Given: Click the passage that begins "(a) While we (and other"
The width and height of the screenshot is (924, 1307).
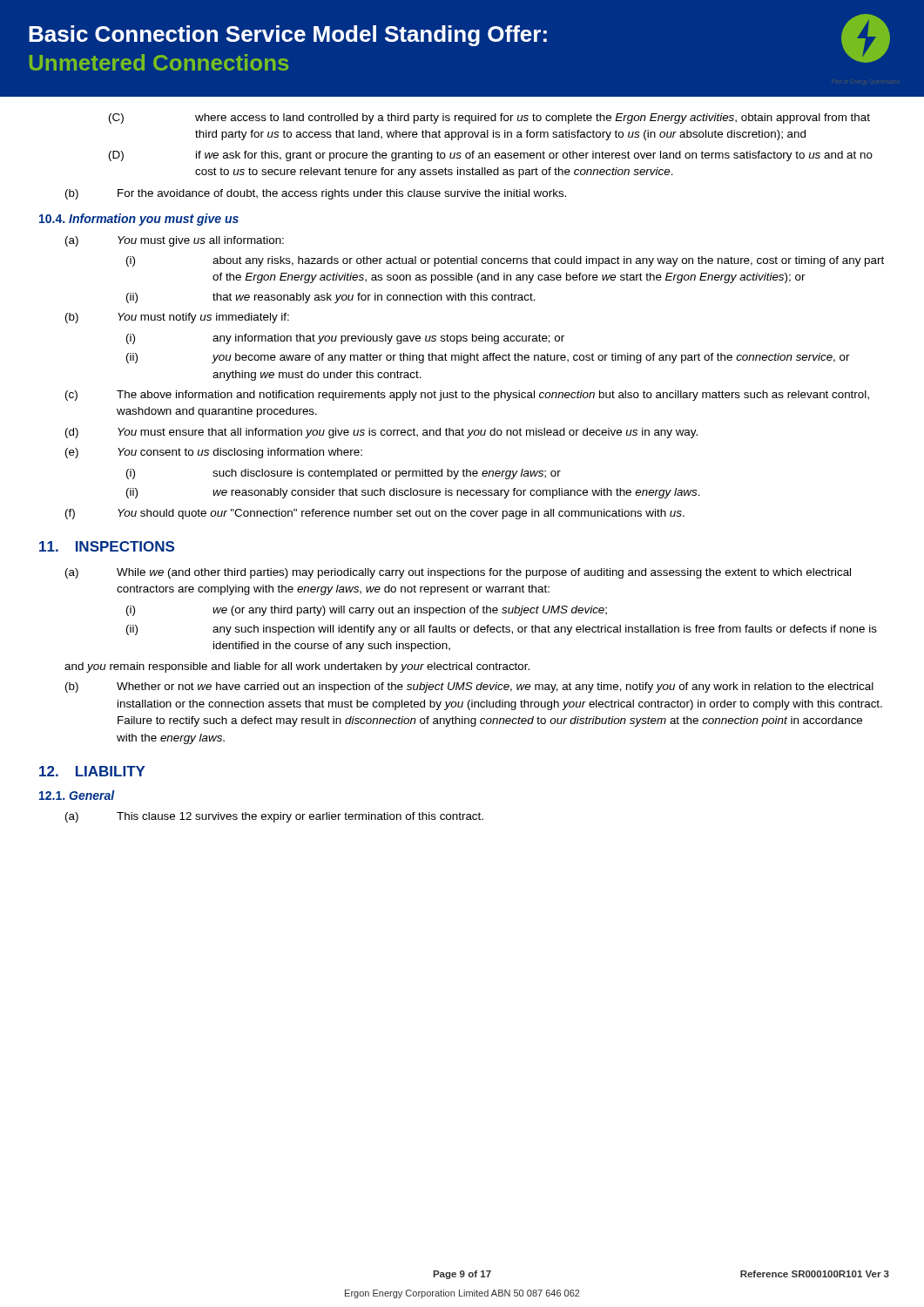Looking at the screenshot, I should 462,580.
